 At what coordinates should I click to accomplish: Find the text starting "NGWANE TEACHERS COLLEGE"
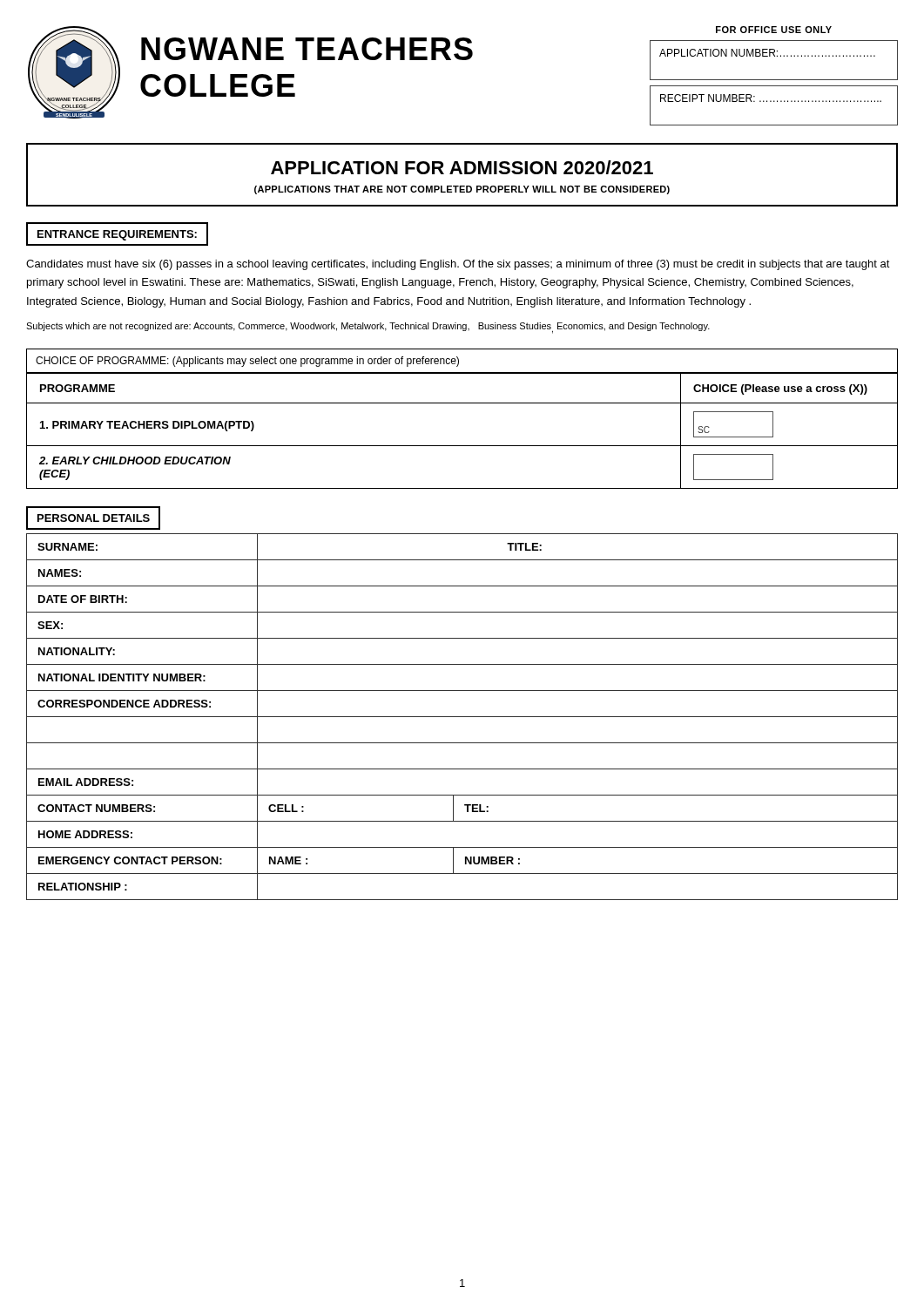click(x=307, y=68)
